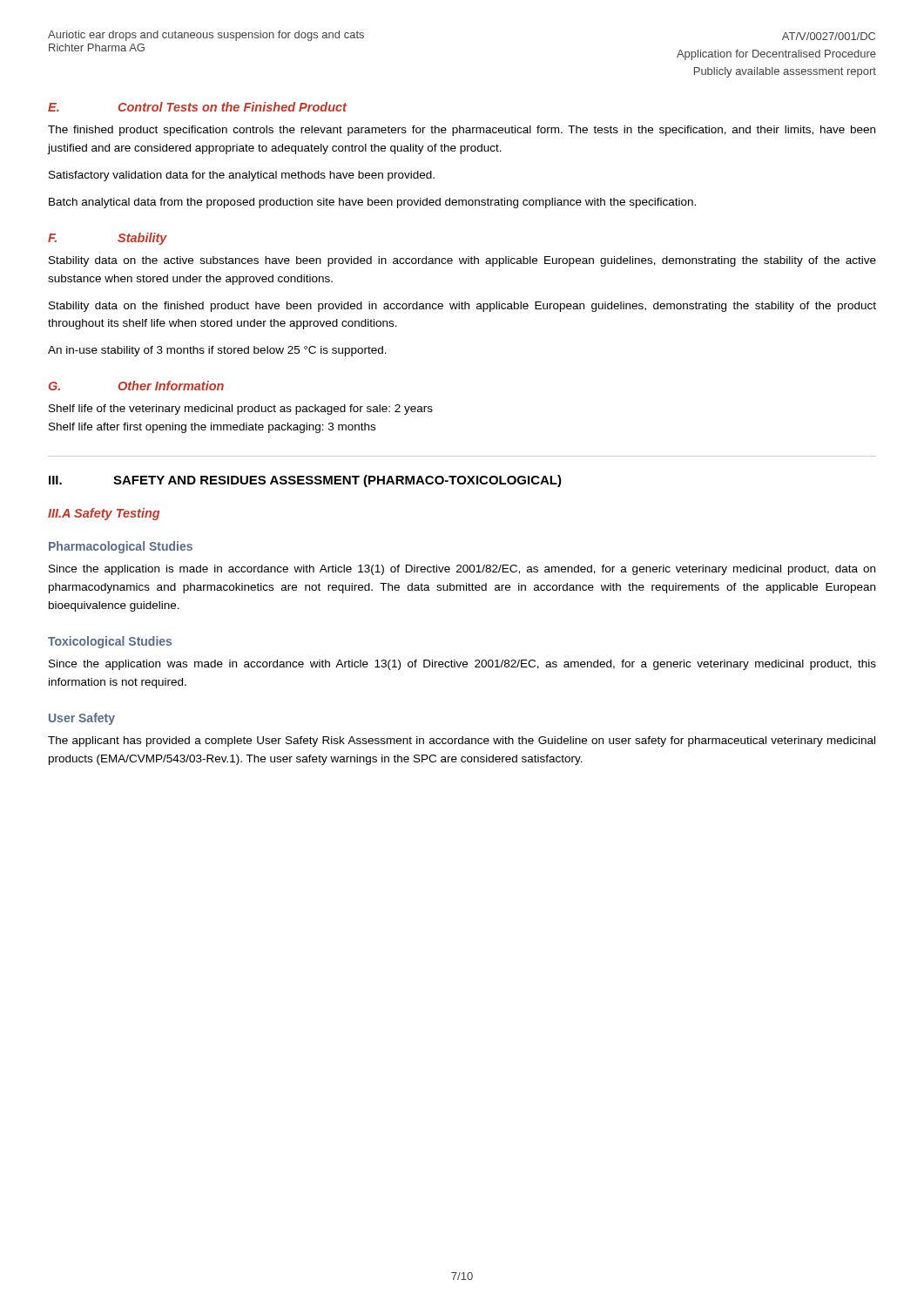This screenshot has height=1307, width=924.
Task: Locate the text block starting "Pharmacological Studies"
Action: pos(120,546)
